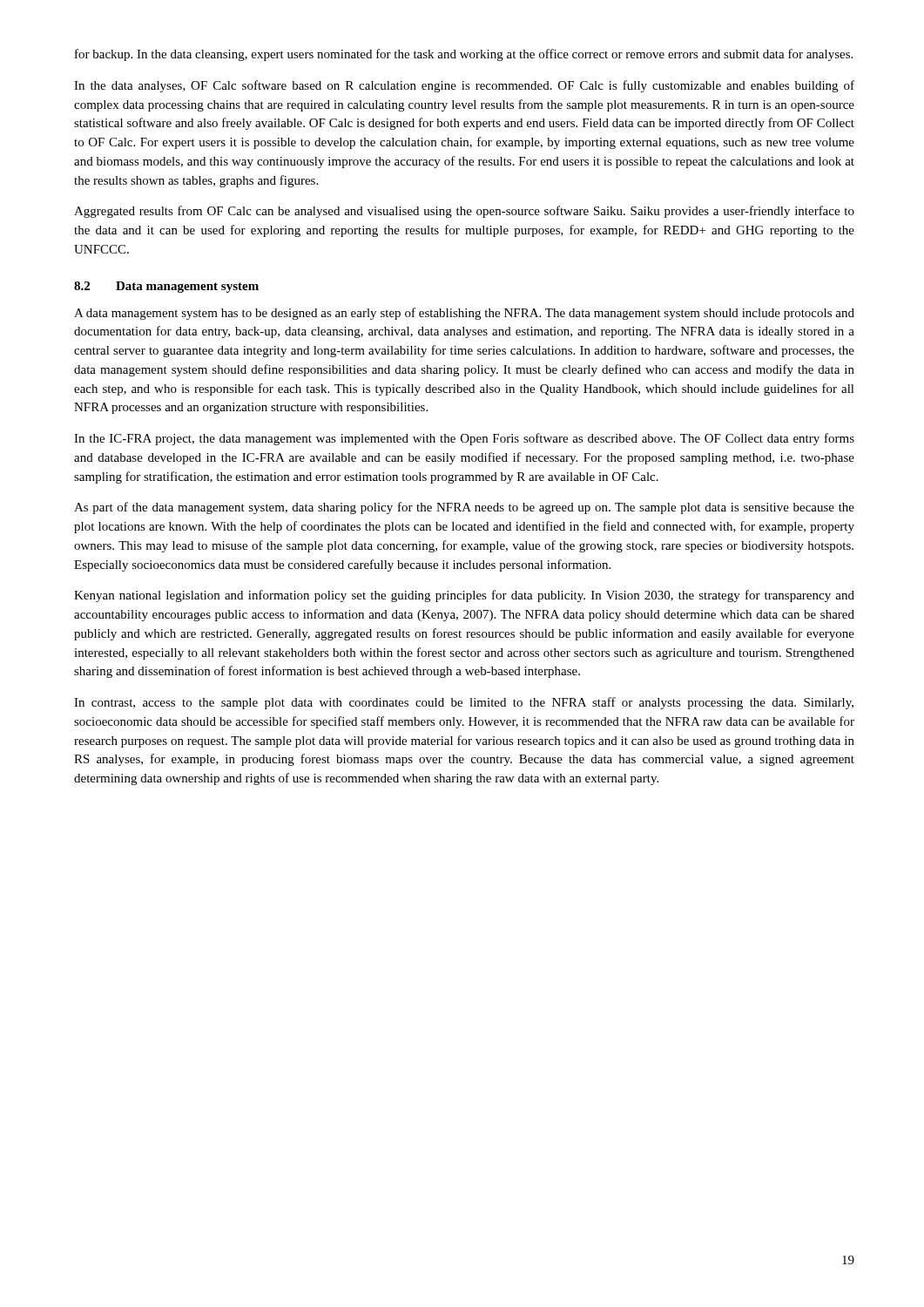Screen dimensions: 1307x924
Task: Locate the text block that reads "In the data analyses, OF"
Action: pyautogui.click(x=464, y=133)
